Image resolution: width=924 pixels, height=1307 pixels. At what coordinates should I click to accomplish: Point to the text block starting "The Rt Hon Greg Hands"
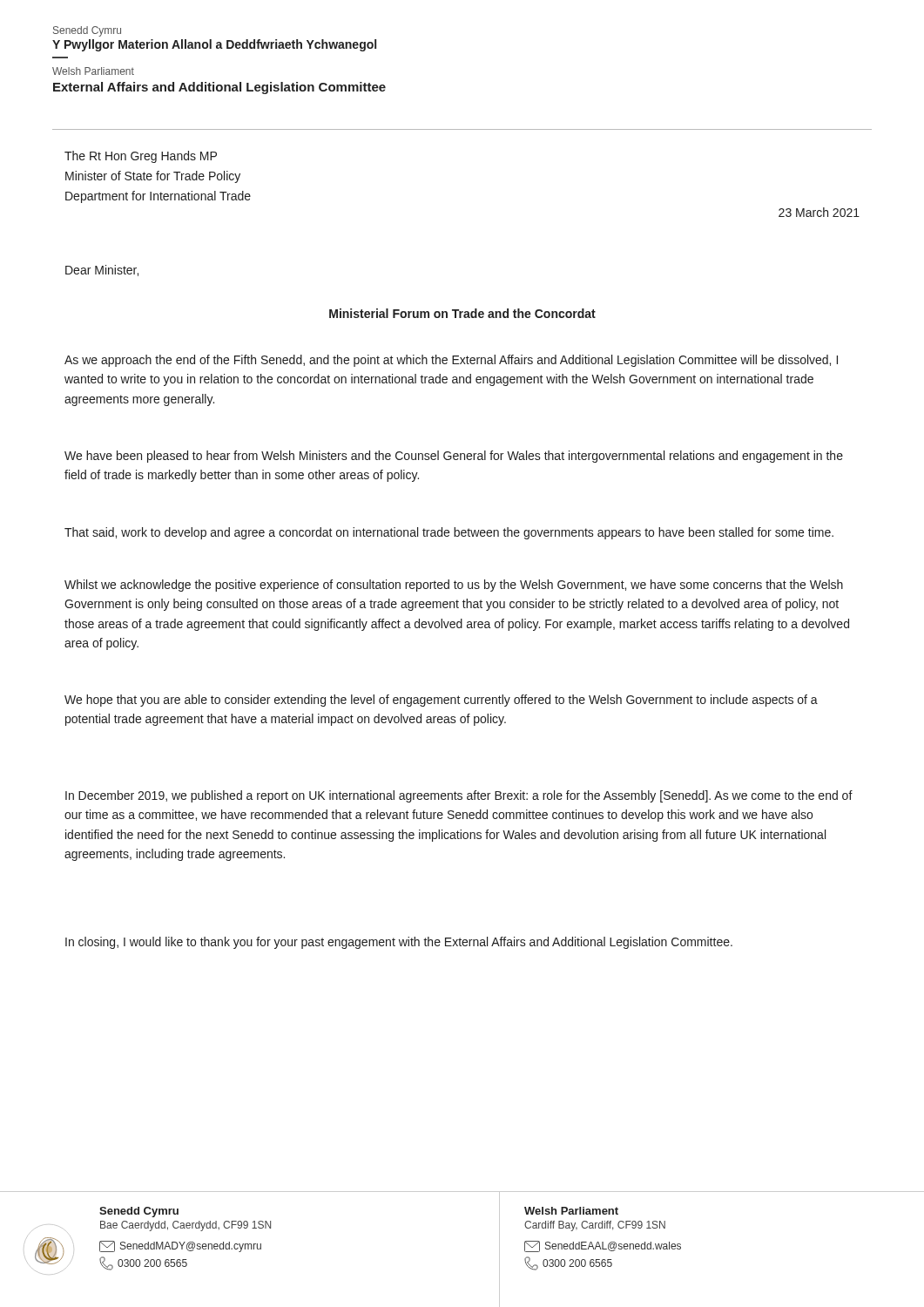pyautogui.click(x=158, y=176)
